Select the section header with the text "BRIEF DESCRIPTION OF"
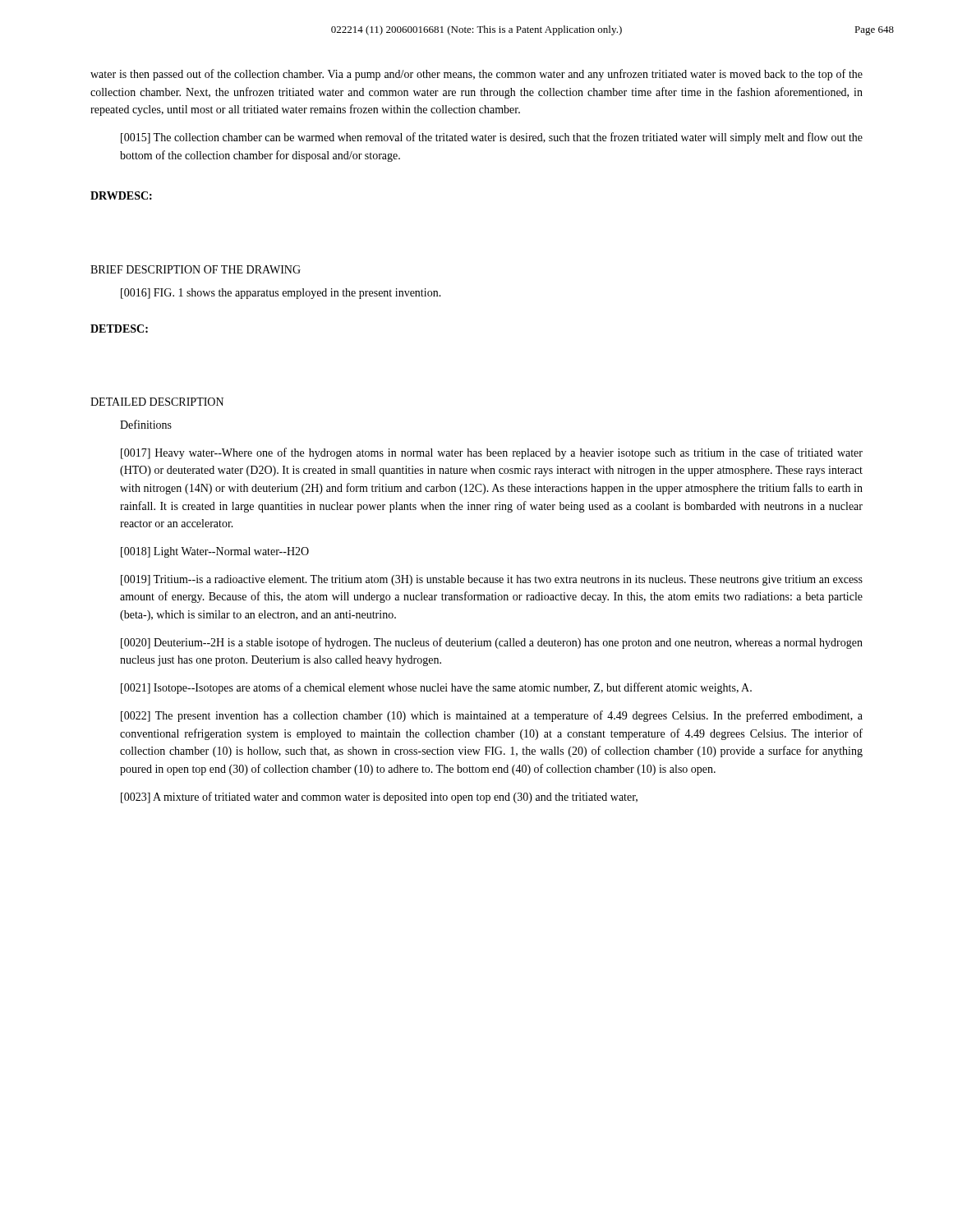This screenshot has width=953, height=1232. click(196, 270)
